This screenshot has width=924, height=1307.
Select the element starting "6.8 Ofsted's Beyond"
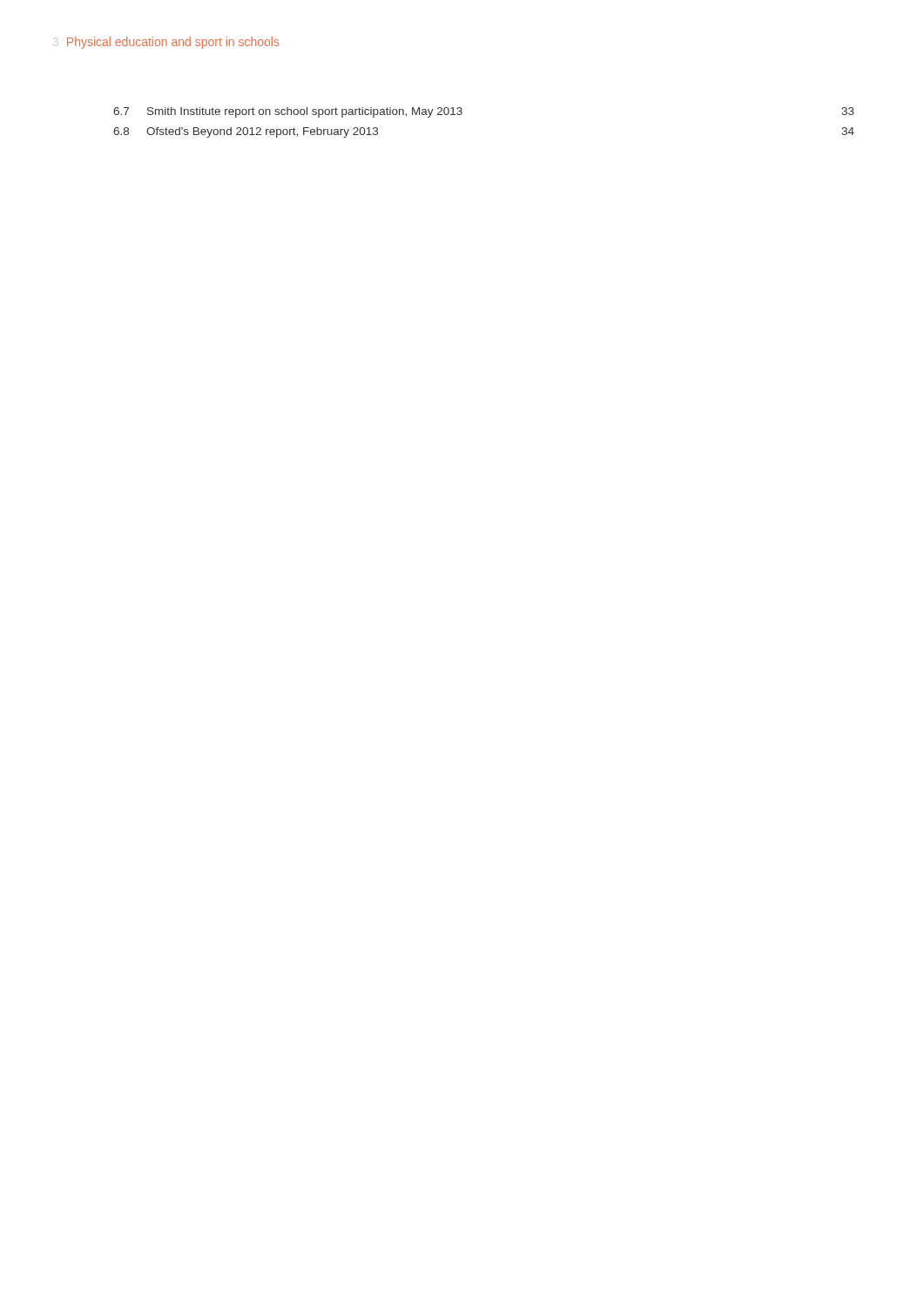(x=256, y=134)
